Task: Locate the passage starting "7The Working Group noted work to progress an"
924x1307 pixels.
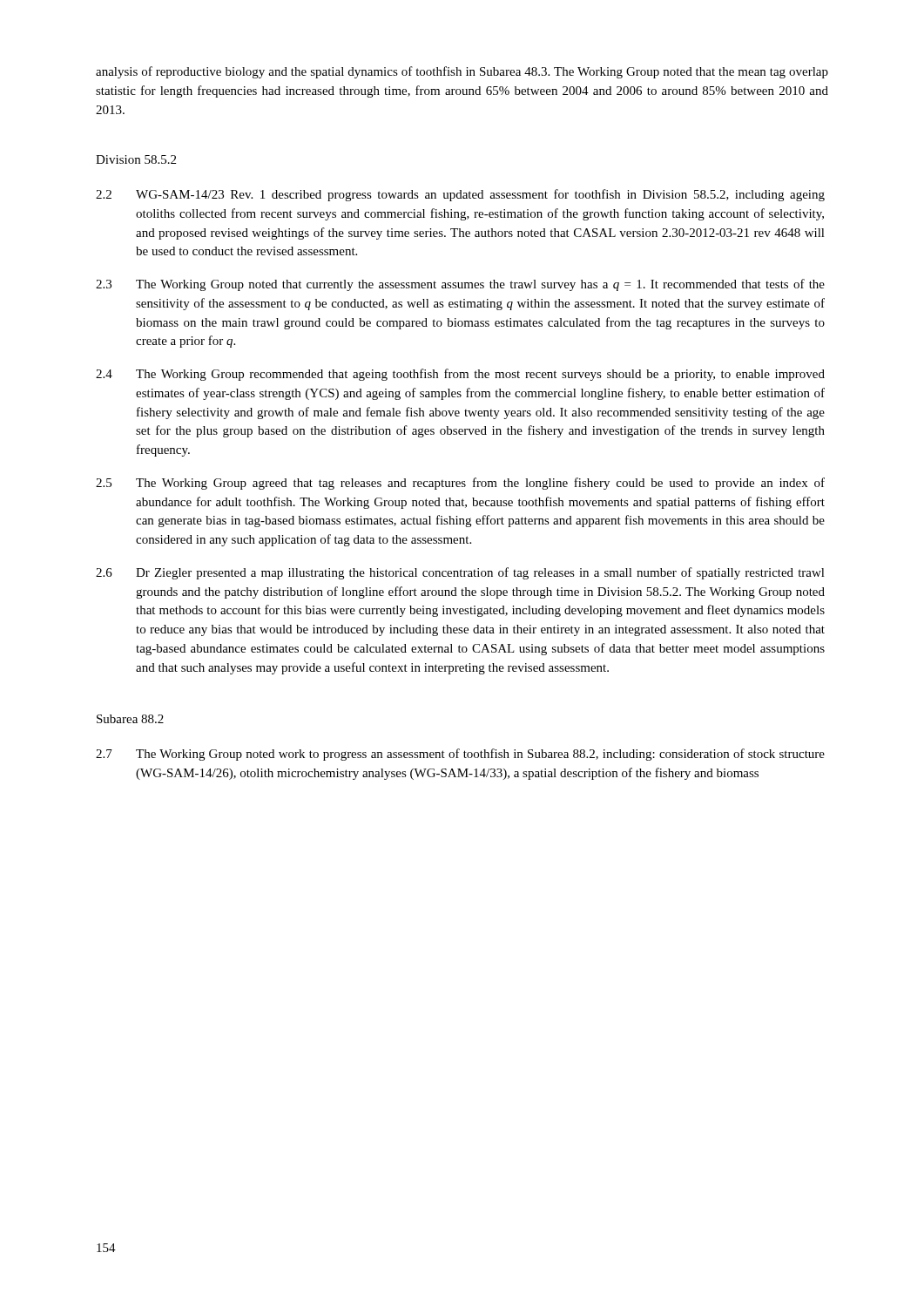Action: click(x=460, y=764)
